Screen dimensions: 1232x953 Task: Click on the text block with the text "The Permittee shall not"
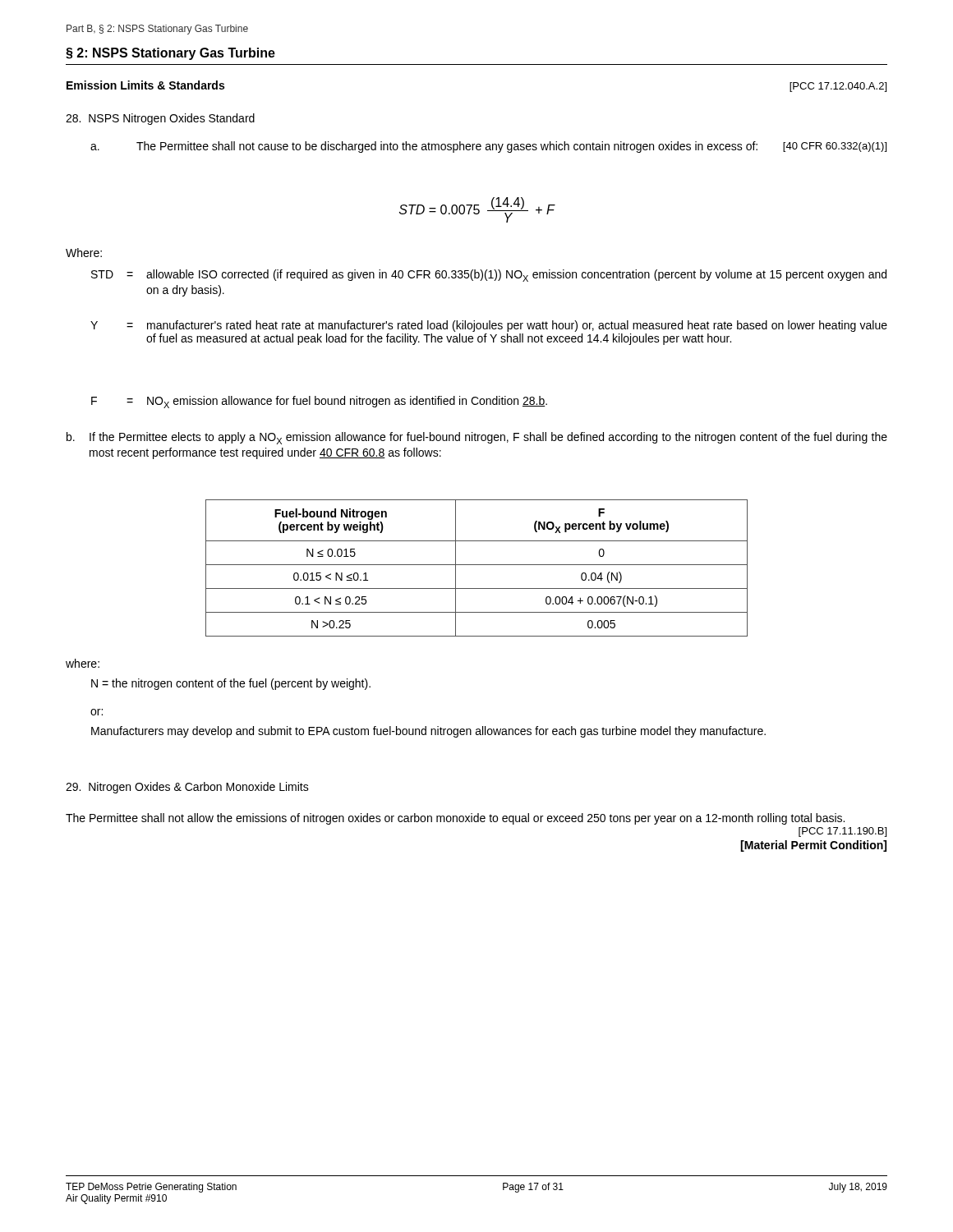476,832
